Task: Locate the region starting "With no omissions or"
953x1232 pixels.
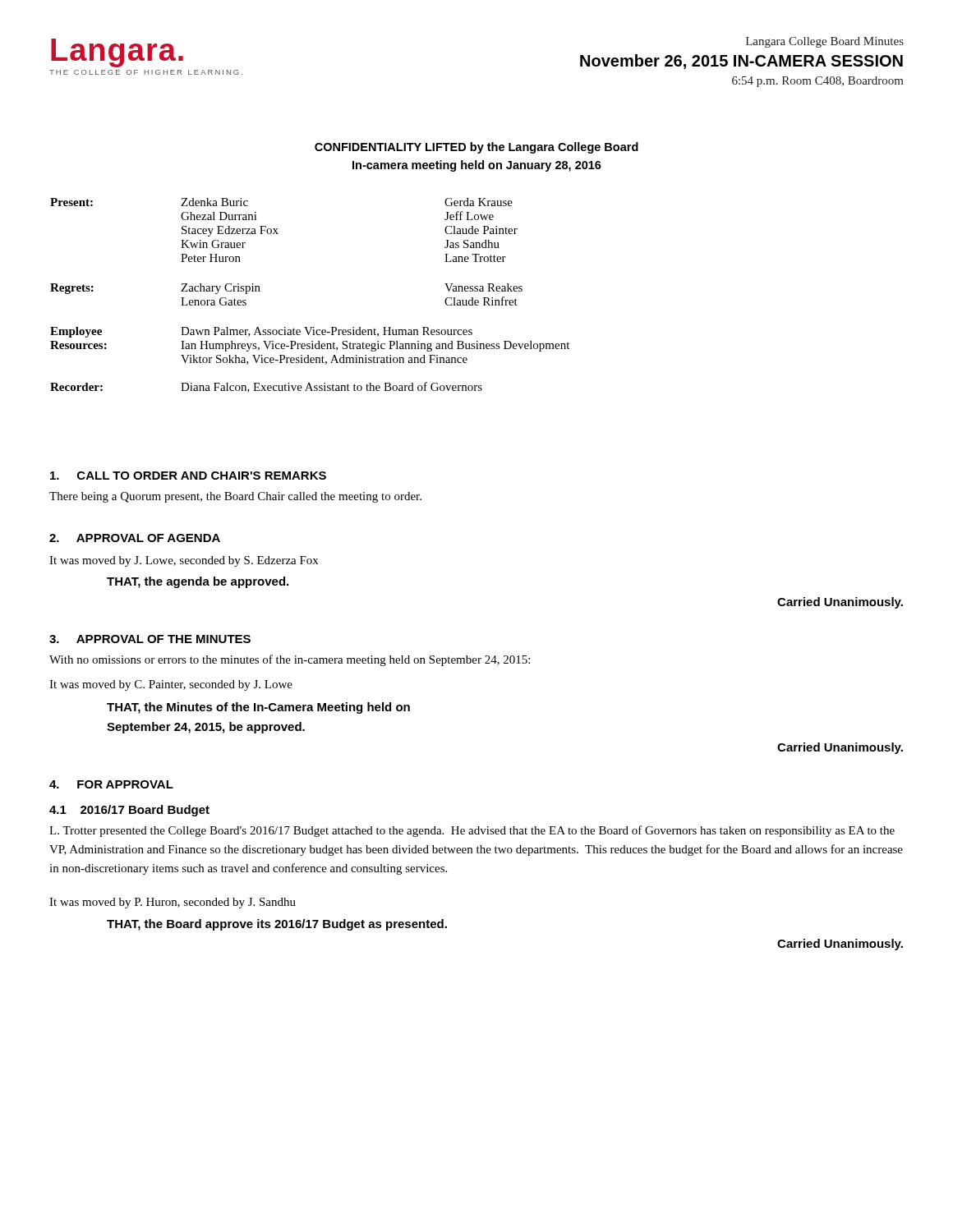Action: click(290, 659)
